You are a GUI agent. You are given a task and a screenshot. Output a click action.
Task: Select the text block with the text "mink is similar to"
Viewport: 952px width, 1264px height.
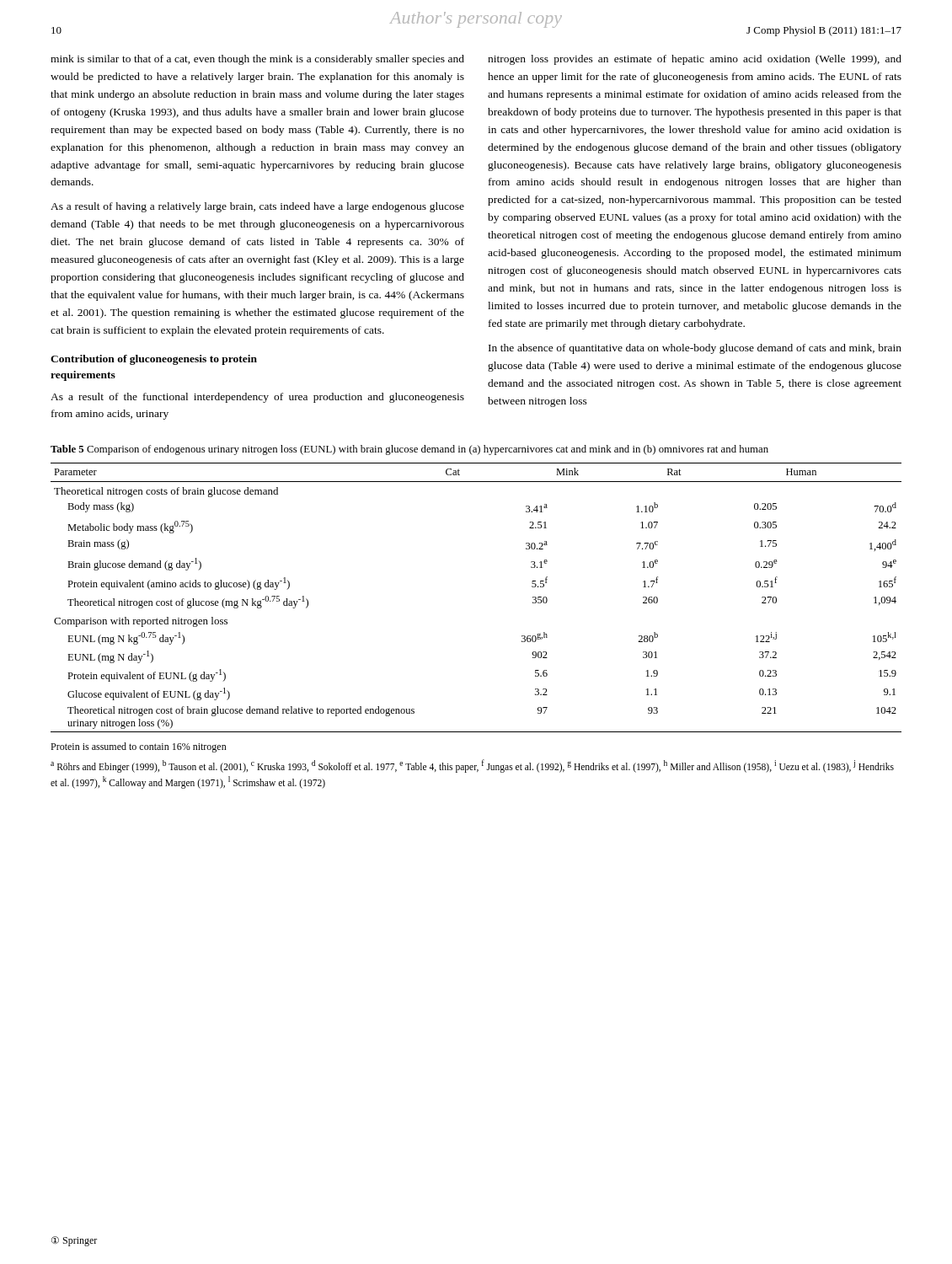[x=257, y=195]
